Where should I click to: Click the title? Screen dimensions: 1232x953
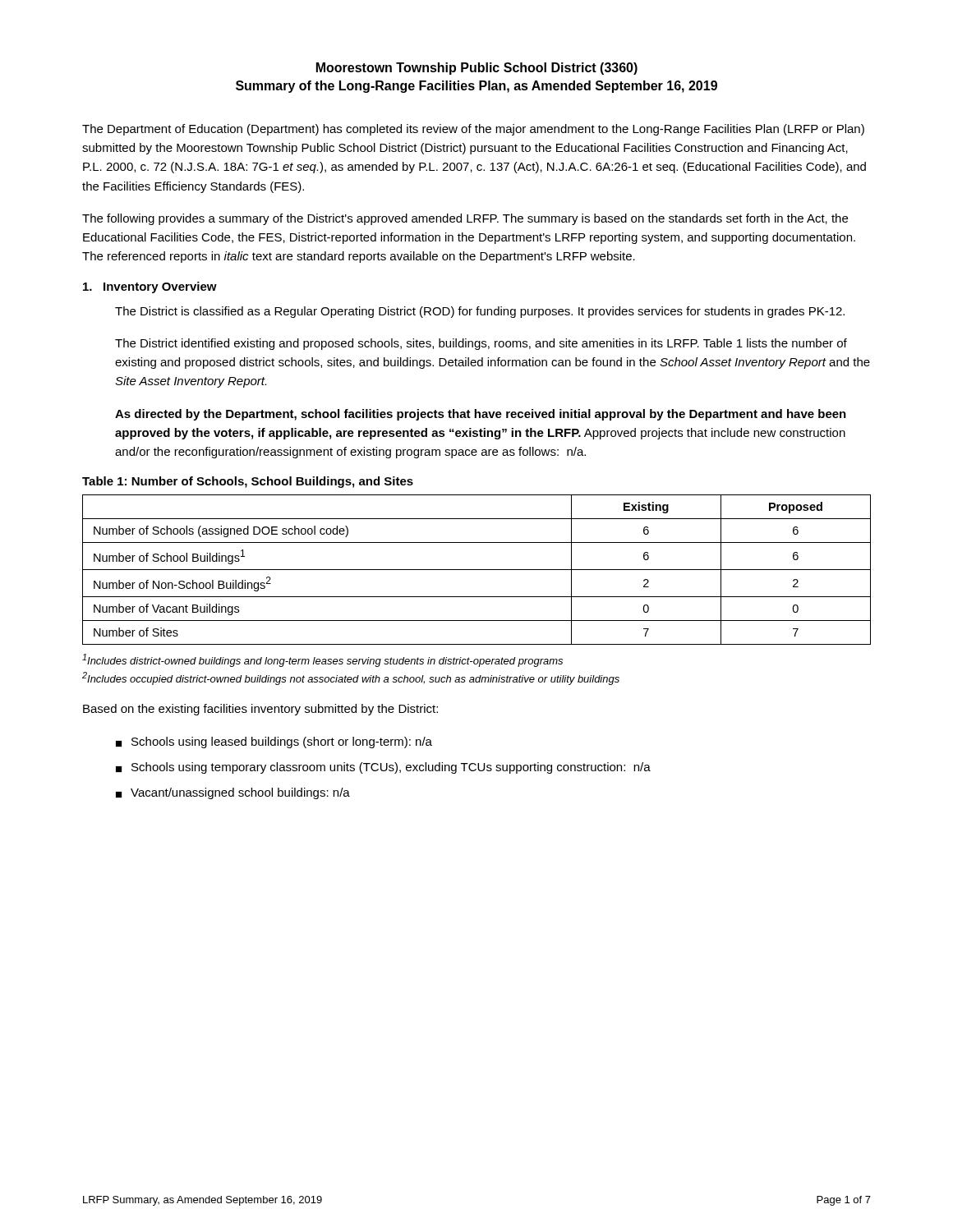click(x=476, y=78)
